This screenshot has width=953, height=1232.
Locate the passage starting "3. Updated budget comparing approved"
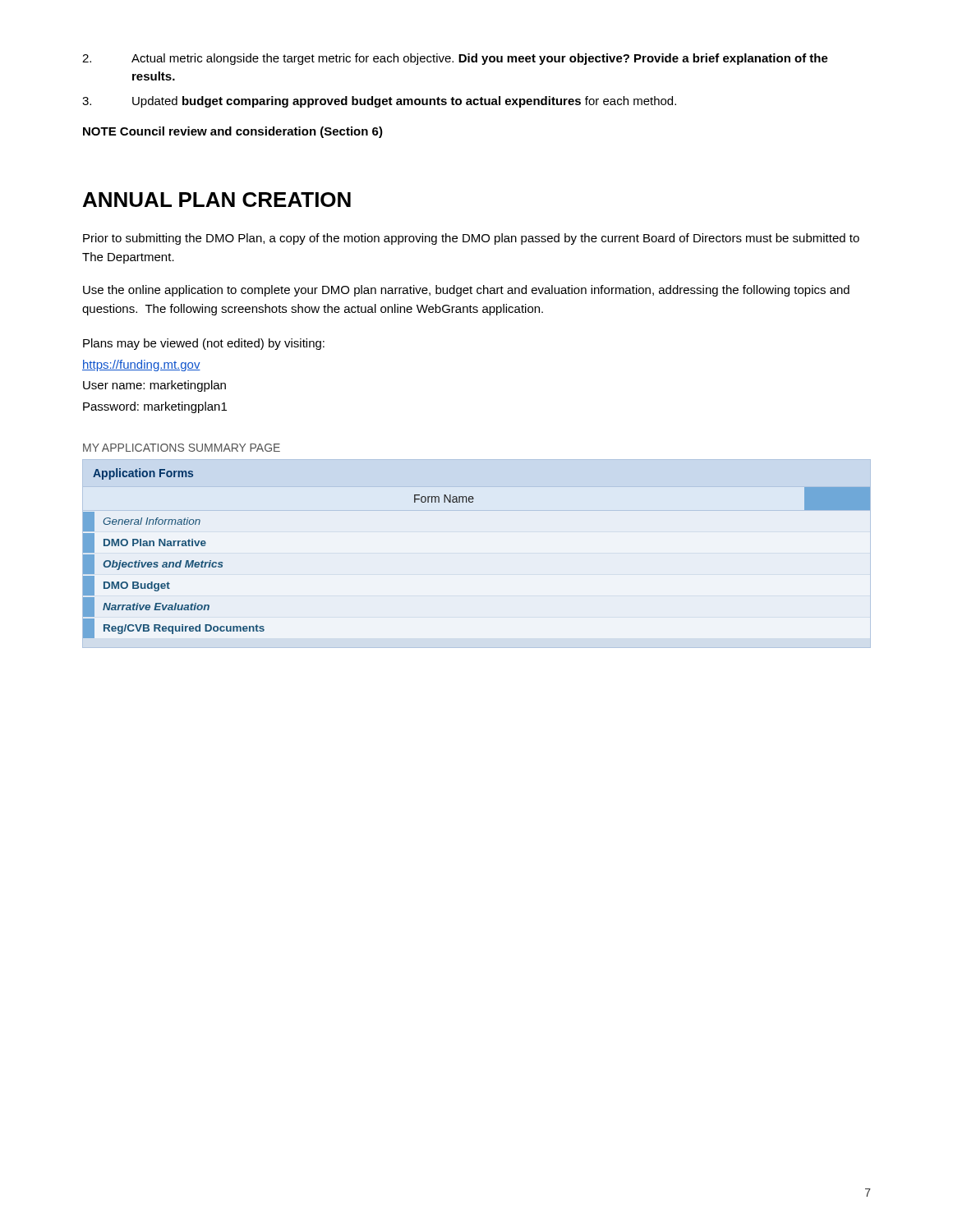pyautogui.click(x=476, y=100)
